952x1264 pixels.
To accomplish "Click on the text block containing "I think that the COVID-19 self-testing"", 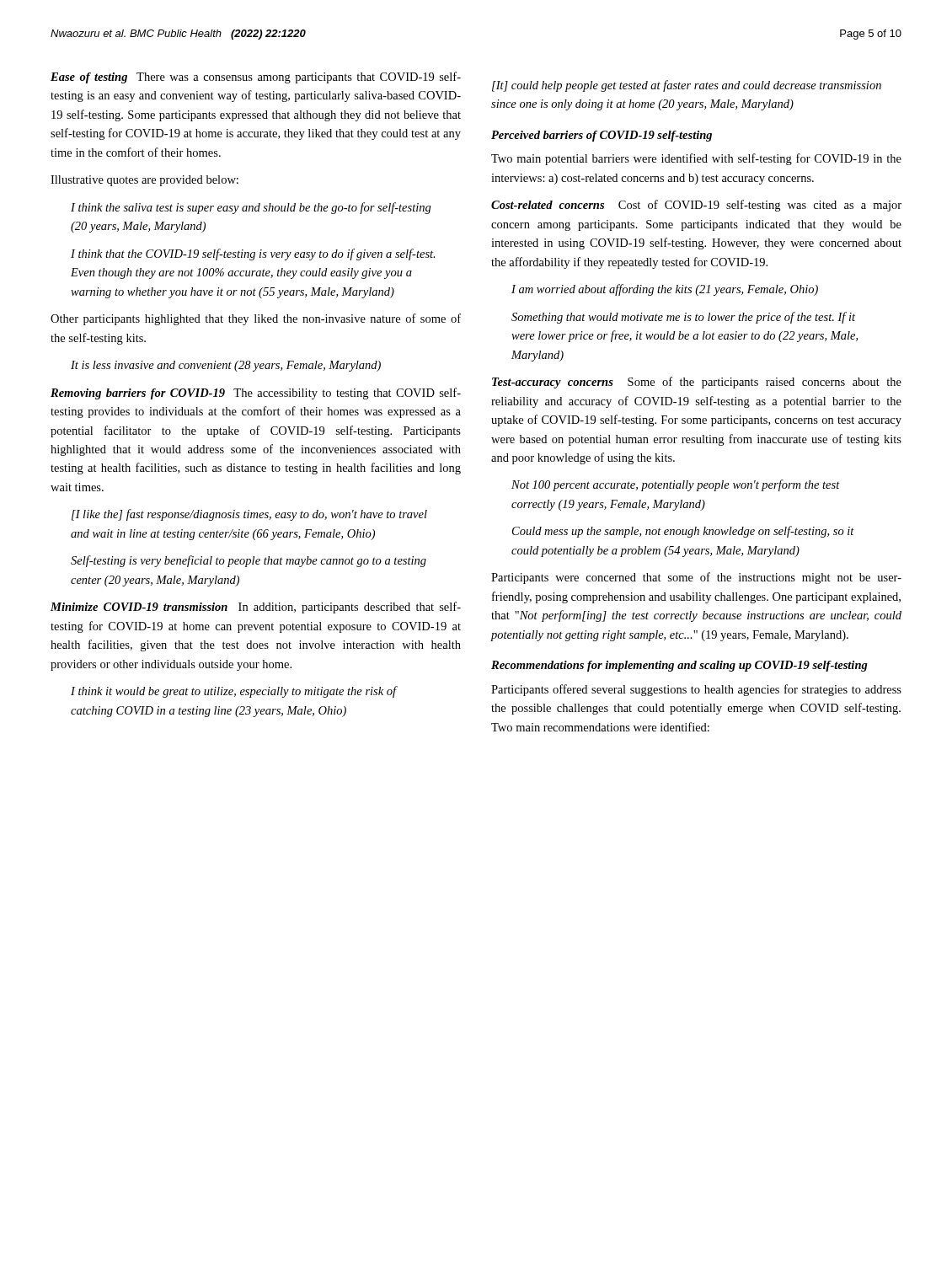I will click(256, 273).
